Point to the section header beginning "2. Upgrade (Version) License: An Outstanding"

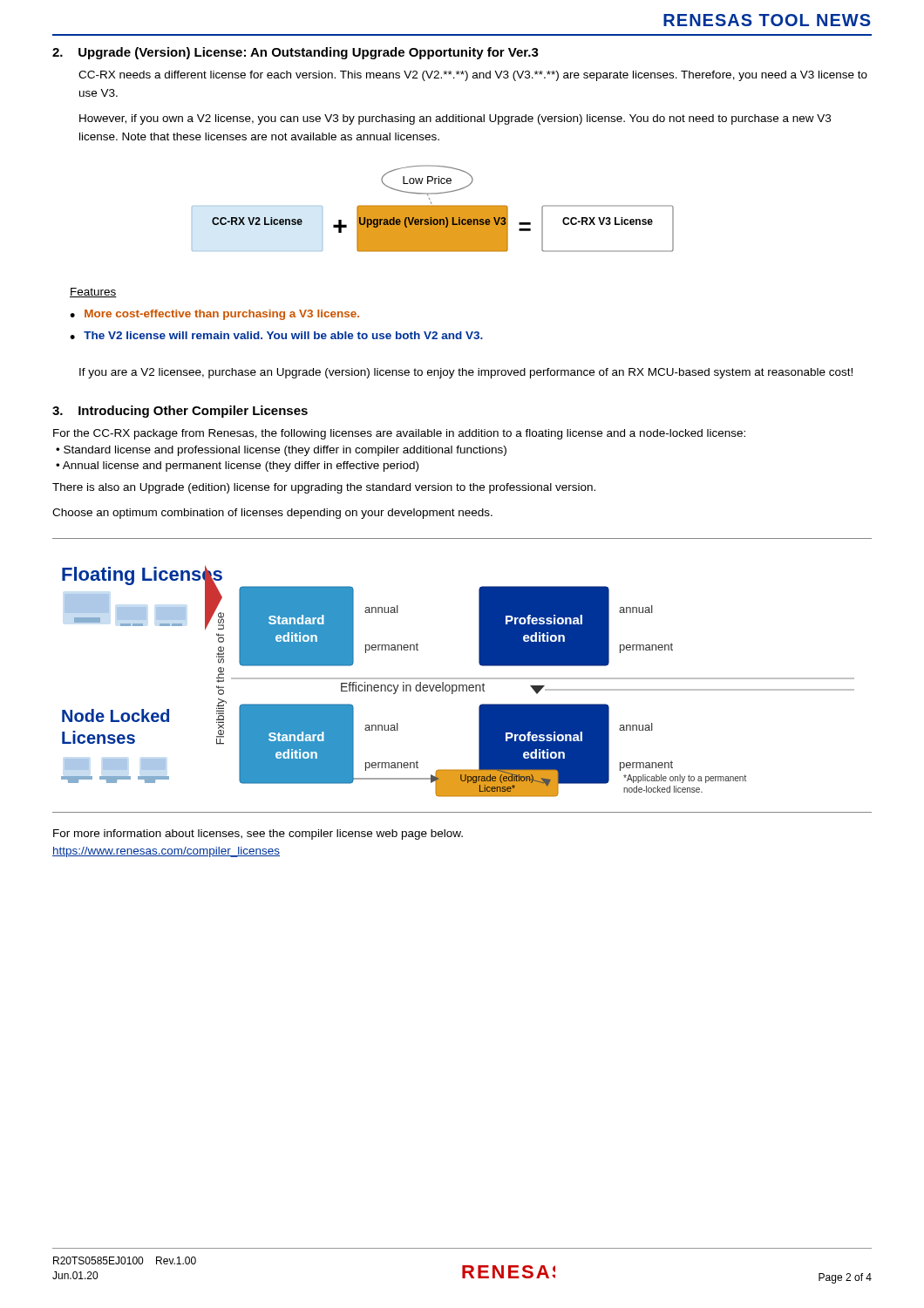[295, 52]
